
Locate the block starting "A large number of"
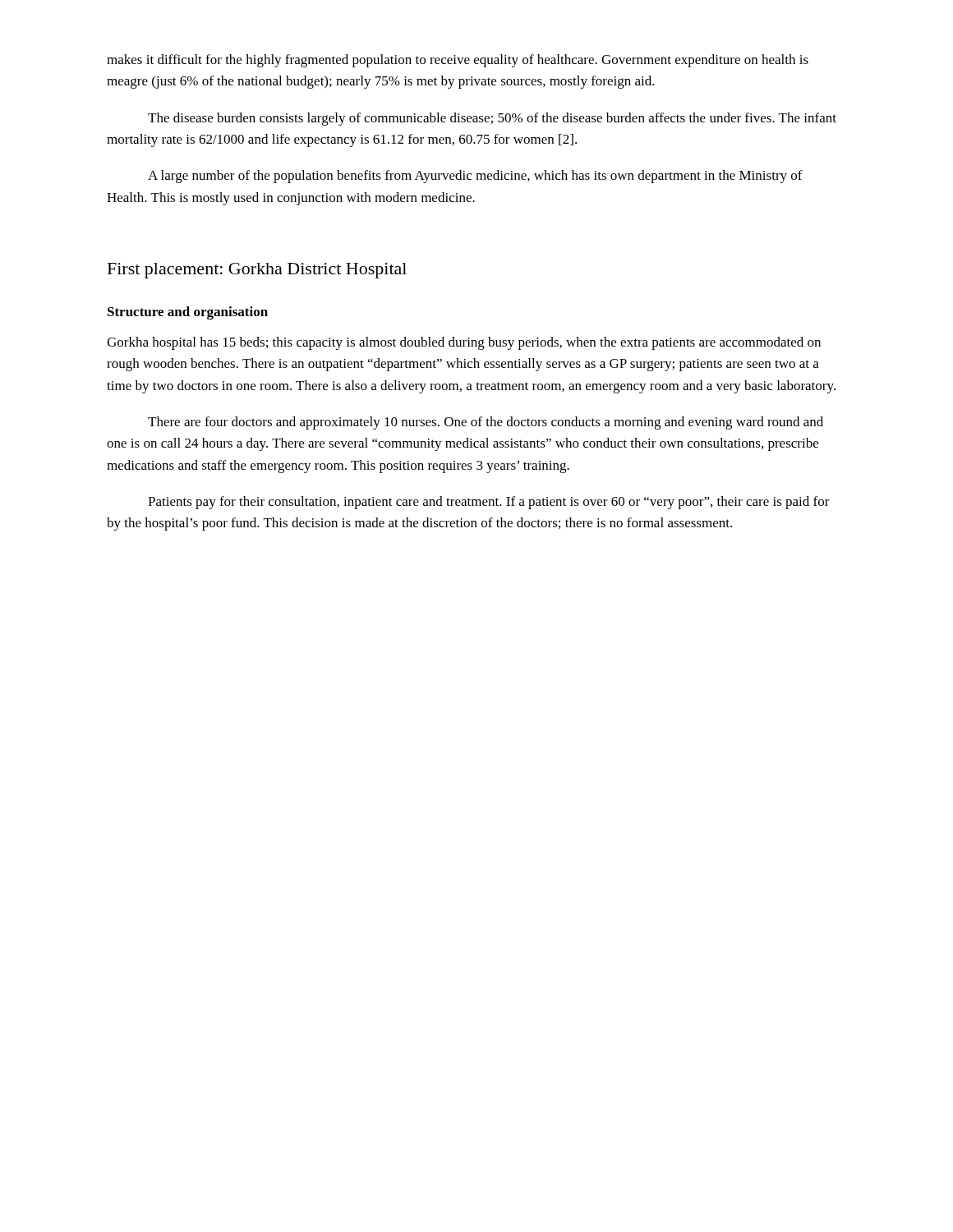click(x=476, y=187)
